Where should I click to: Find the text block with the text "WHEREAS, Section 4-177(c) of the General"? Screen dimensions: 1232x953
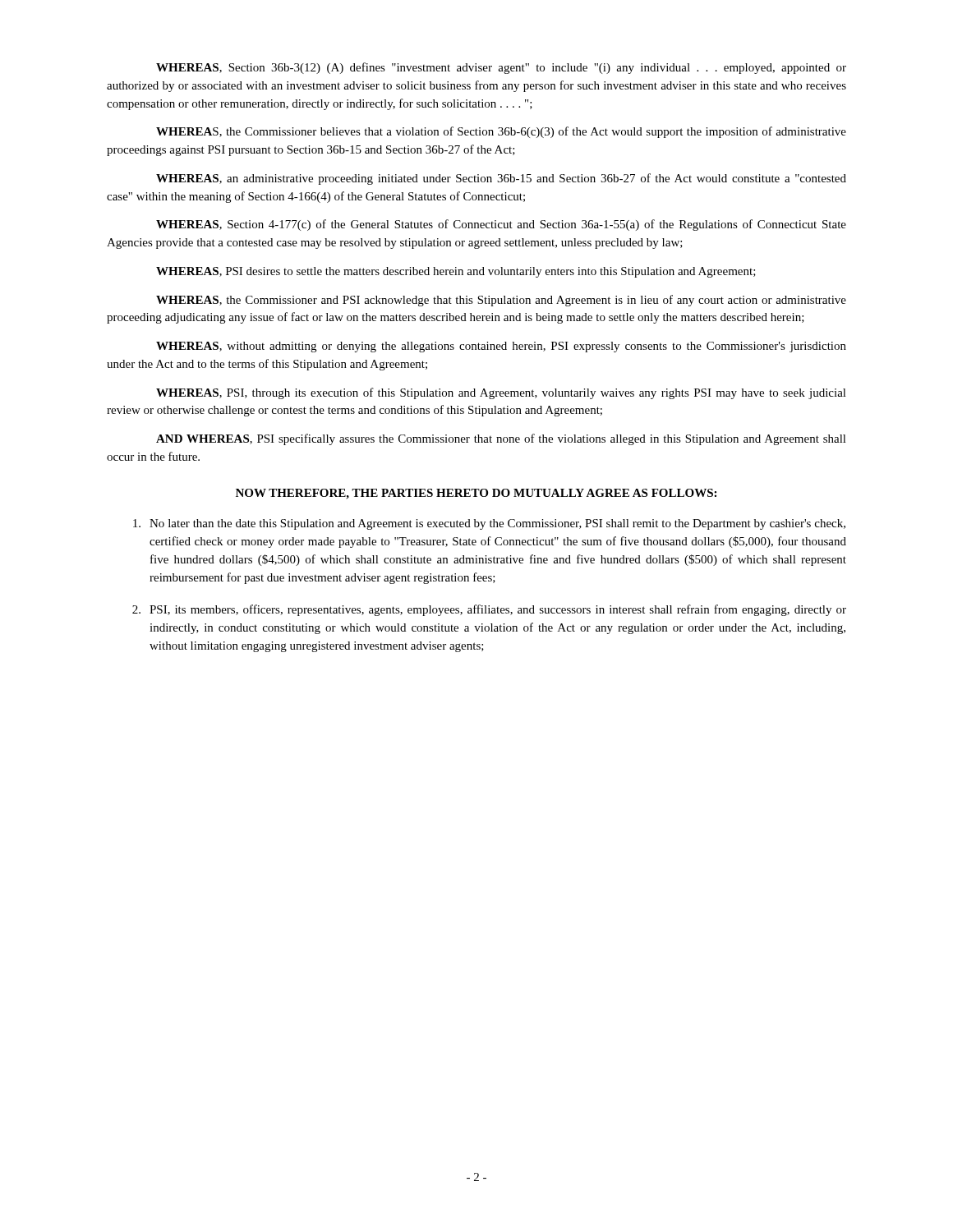coord(476,233)
